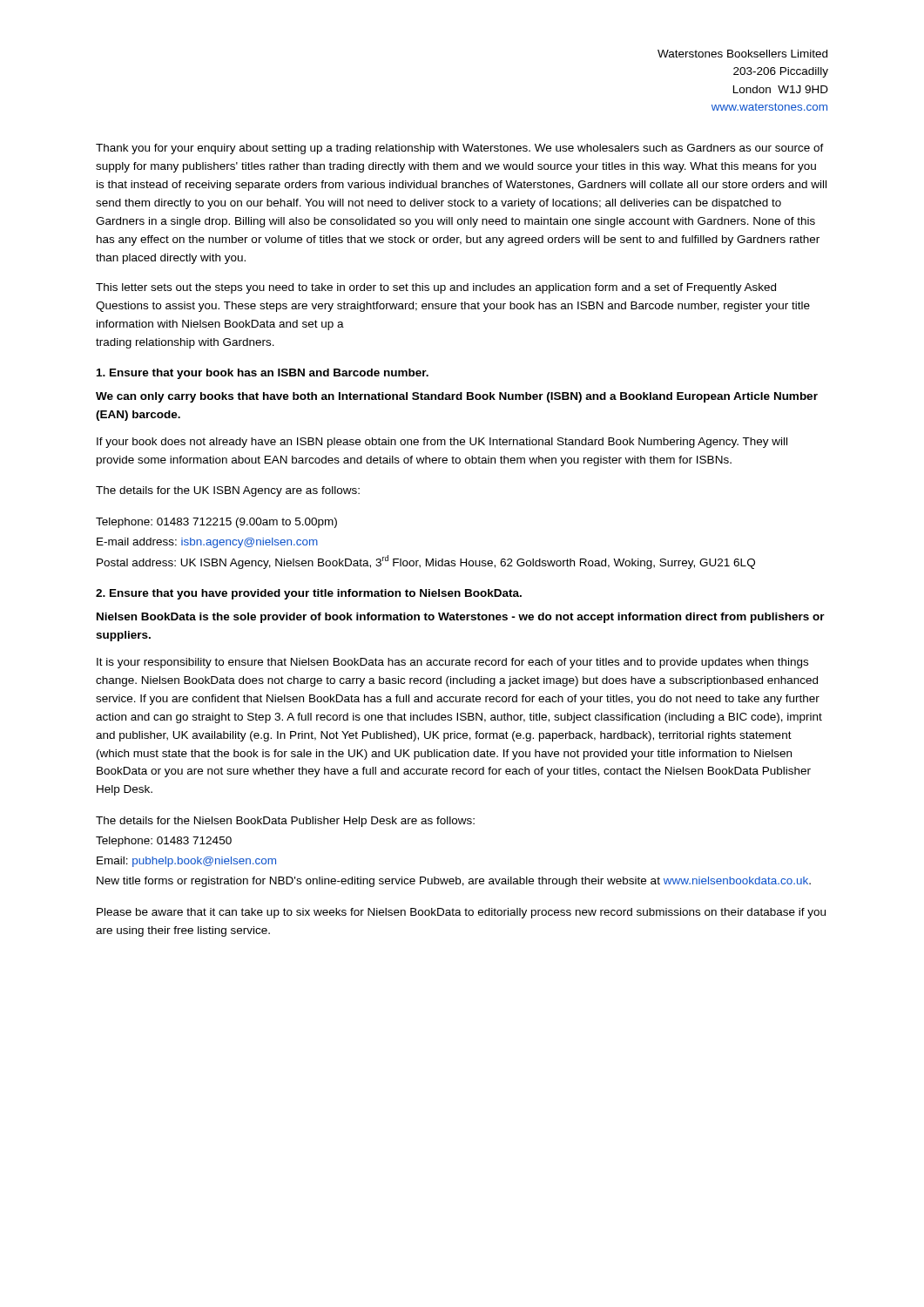This screenshot has width=924, height=1307.
Task: Locate the text block with the text "Thank you for"
Action: (462, 202)
